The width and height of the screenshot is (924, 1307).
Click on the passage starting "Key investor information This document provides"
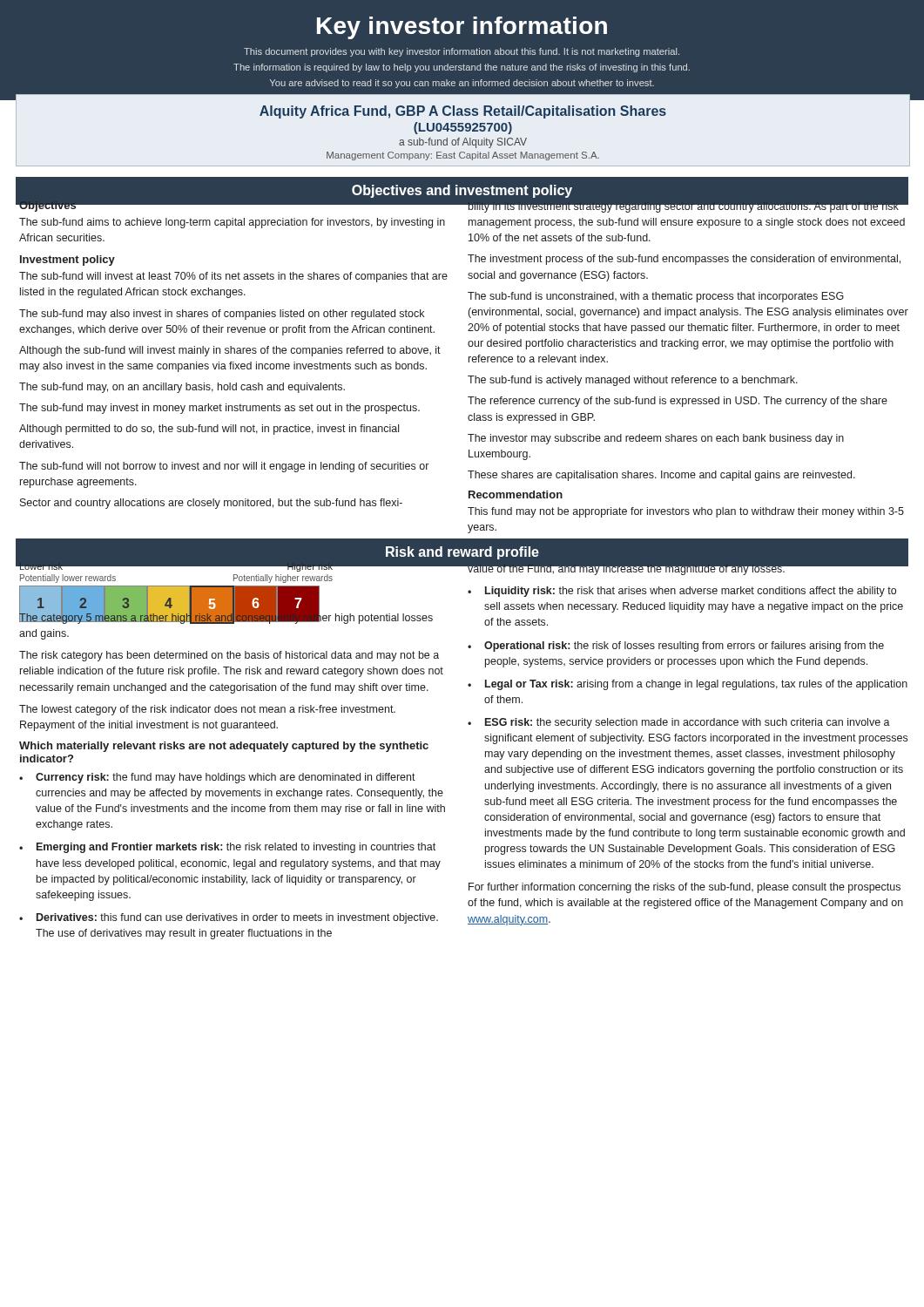(462, 52)
